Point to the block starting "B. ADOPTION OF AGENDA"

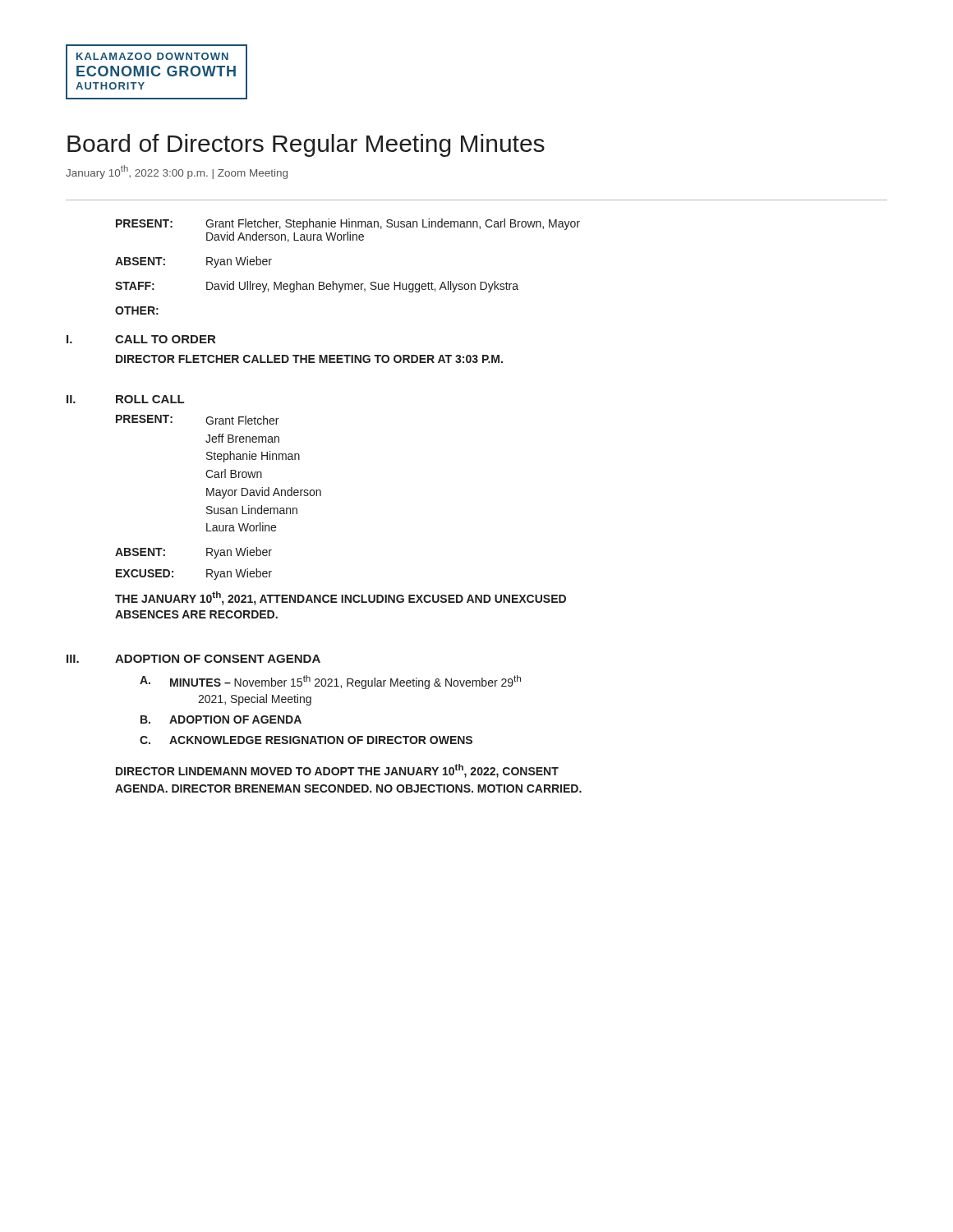click(221, 719)
